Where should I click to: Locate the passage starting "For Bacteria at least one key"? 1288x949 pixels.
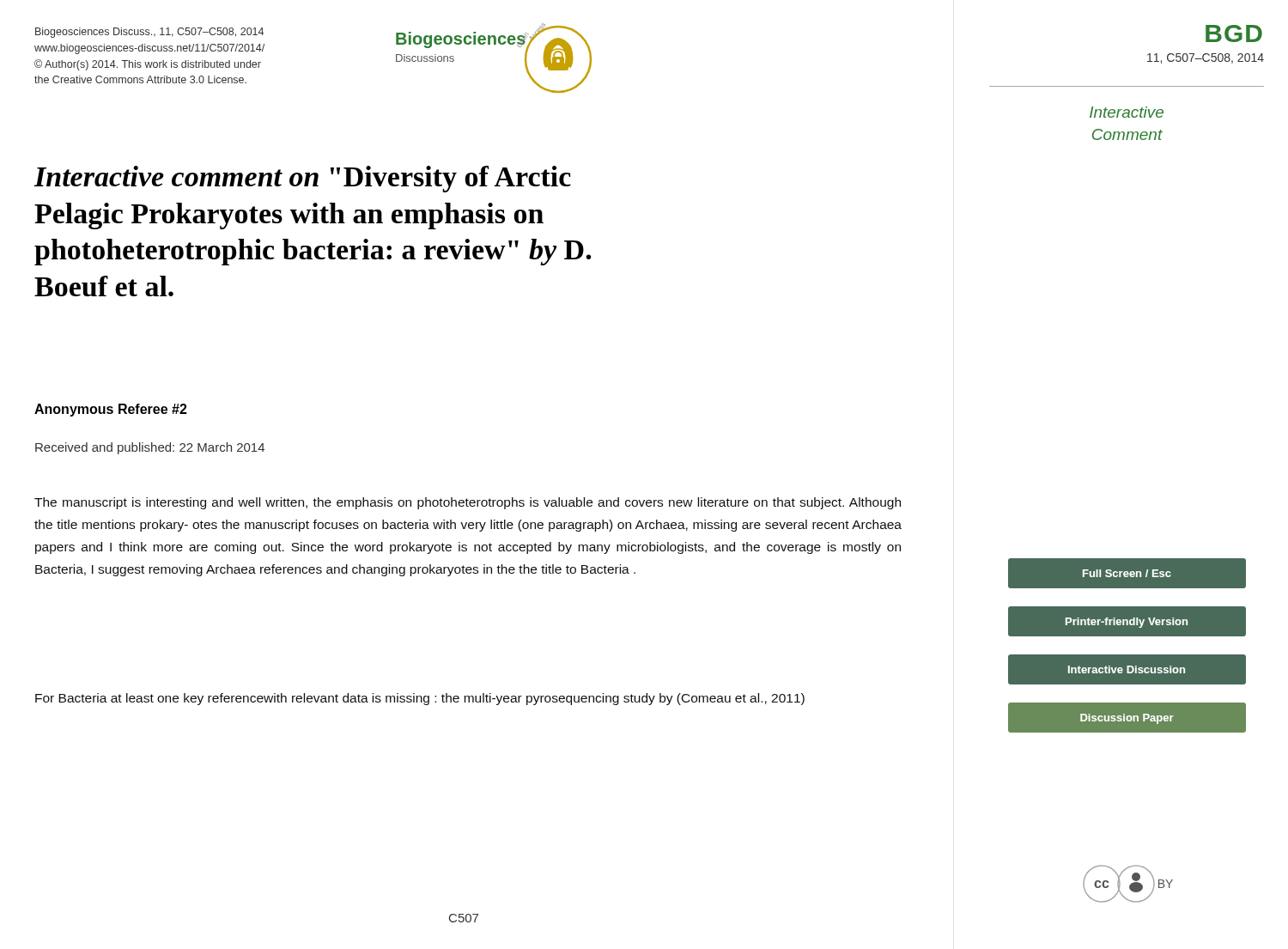click(468, 698)
